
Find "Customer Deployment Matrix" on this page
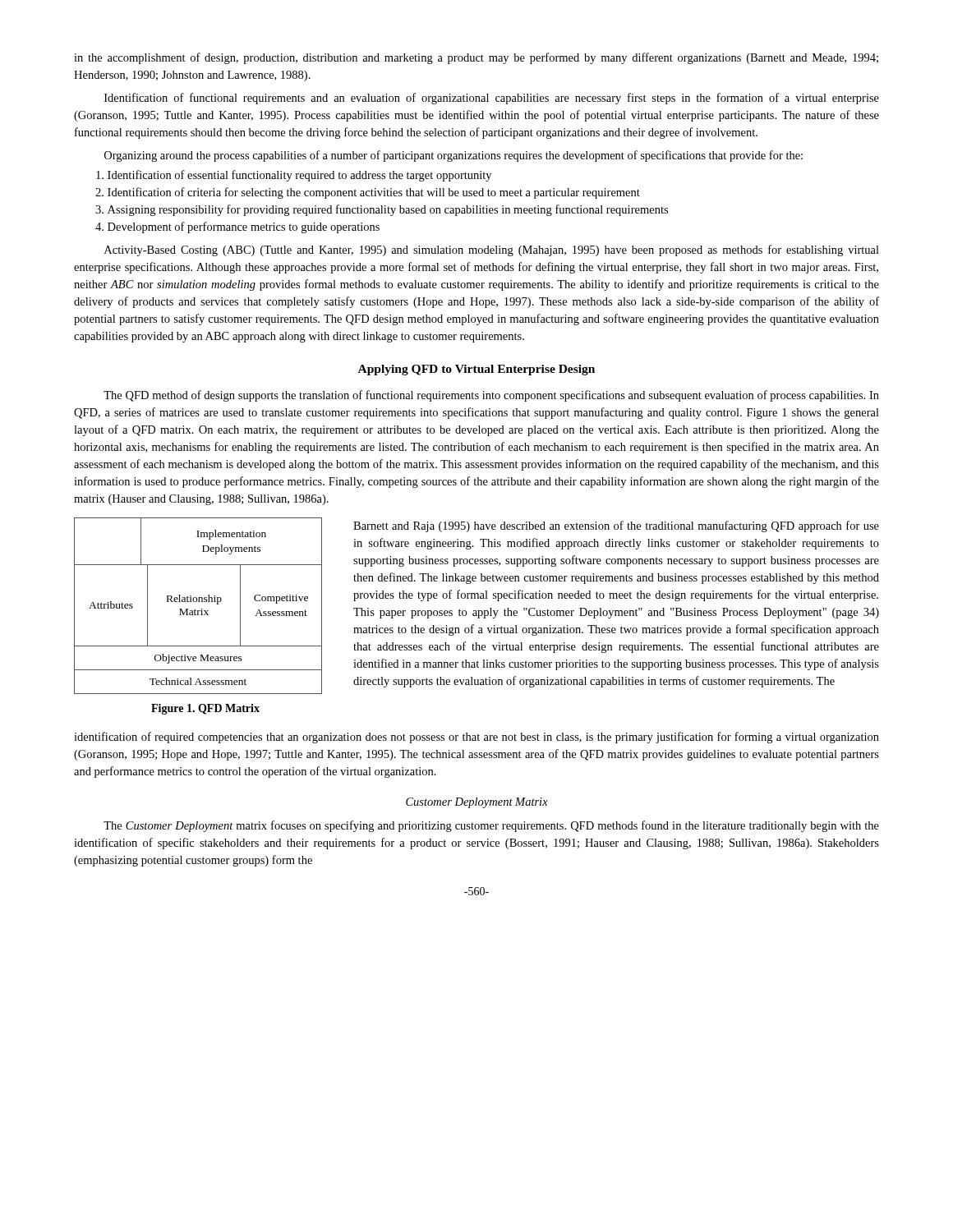pos(476,802)
